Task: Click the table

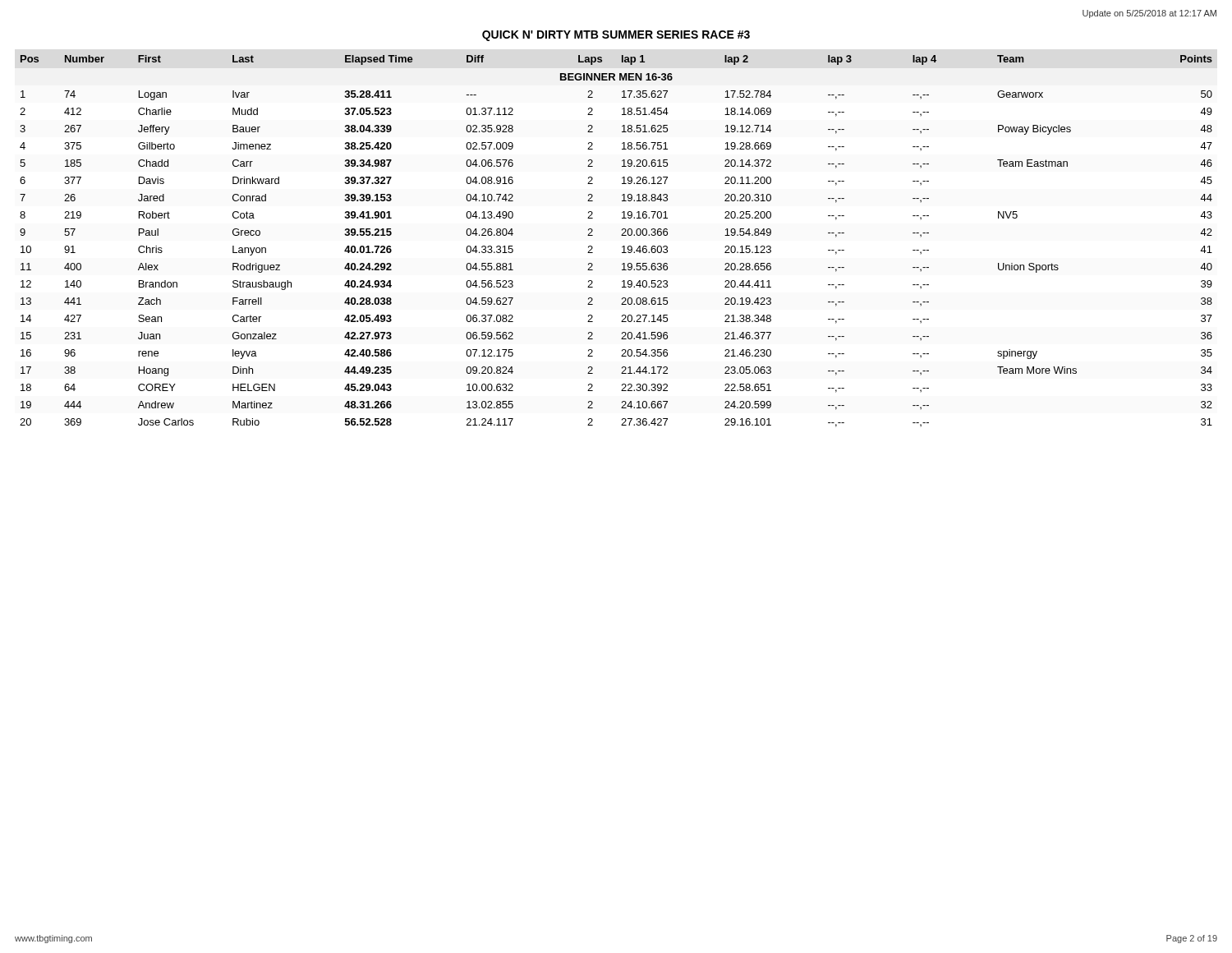Action: (616, 240)
